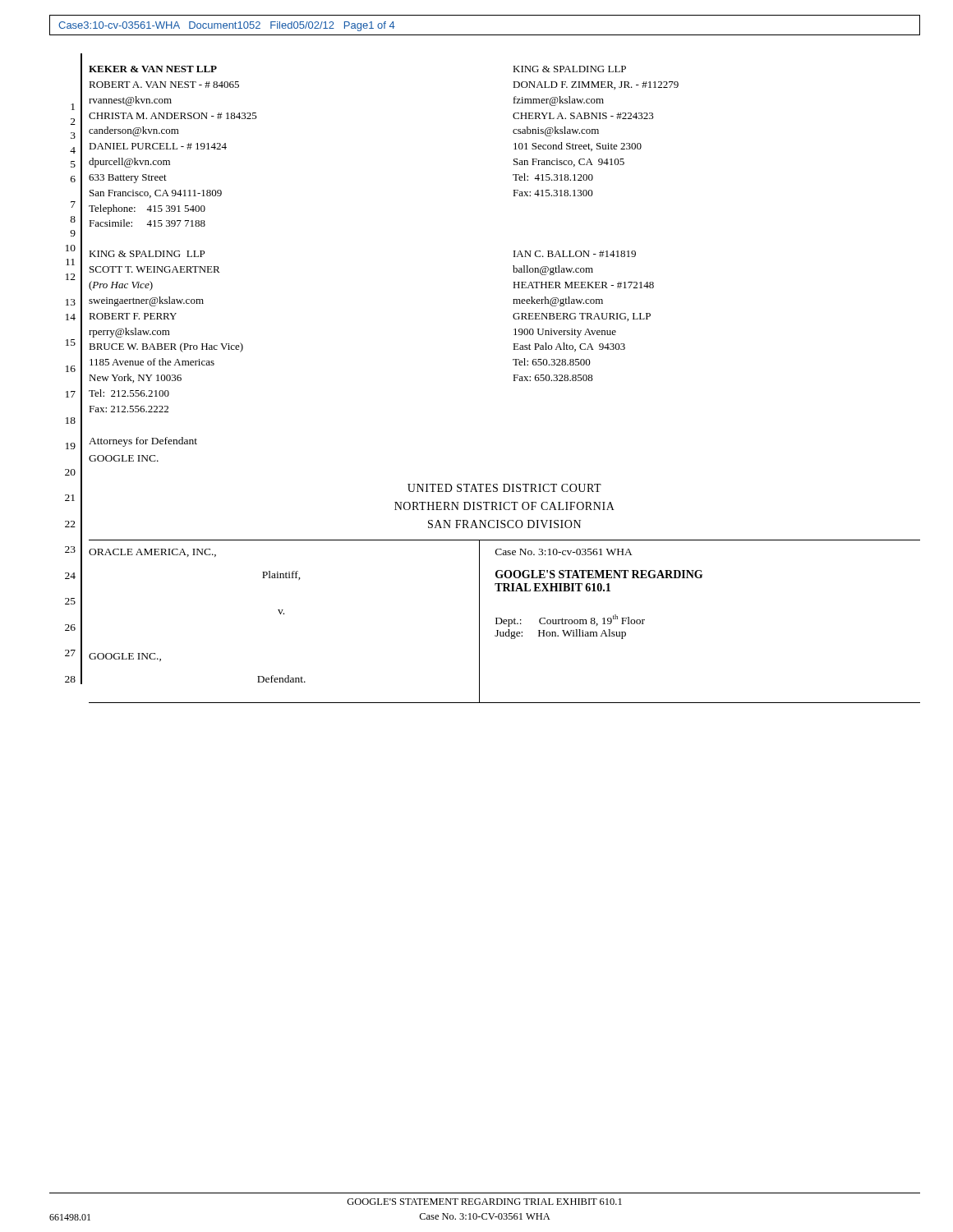Navigate to the text block starting "SAN FRANCISCO DIVISION"
Screen dimensions: 1232x953
504,524
